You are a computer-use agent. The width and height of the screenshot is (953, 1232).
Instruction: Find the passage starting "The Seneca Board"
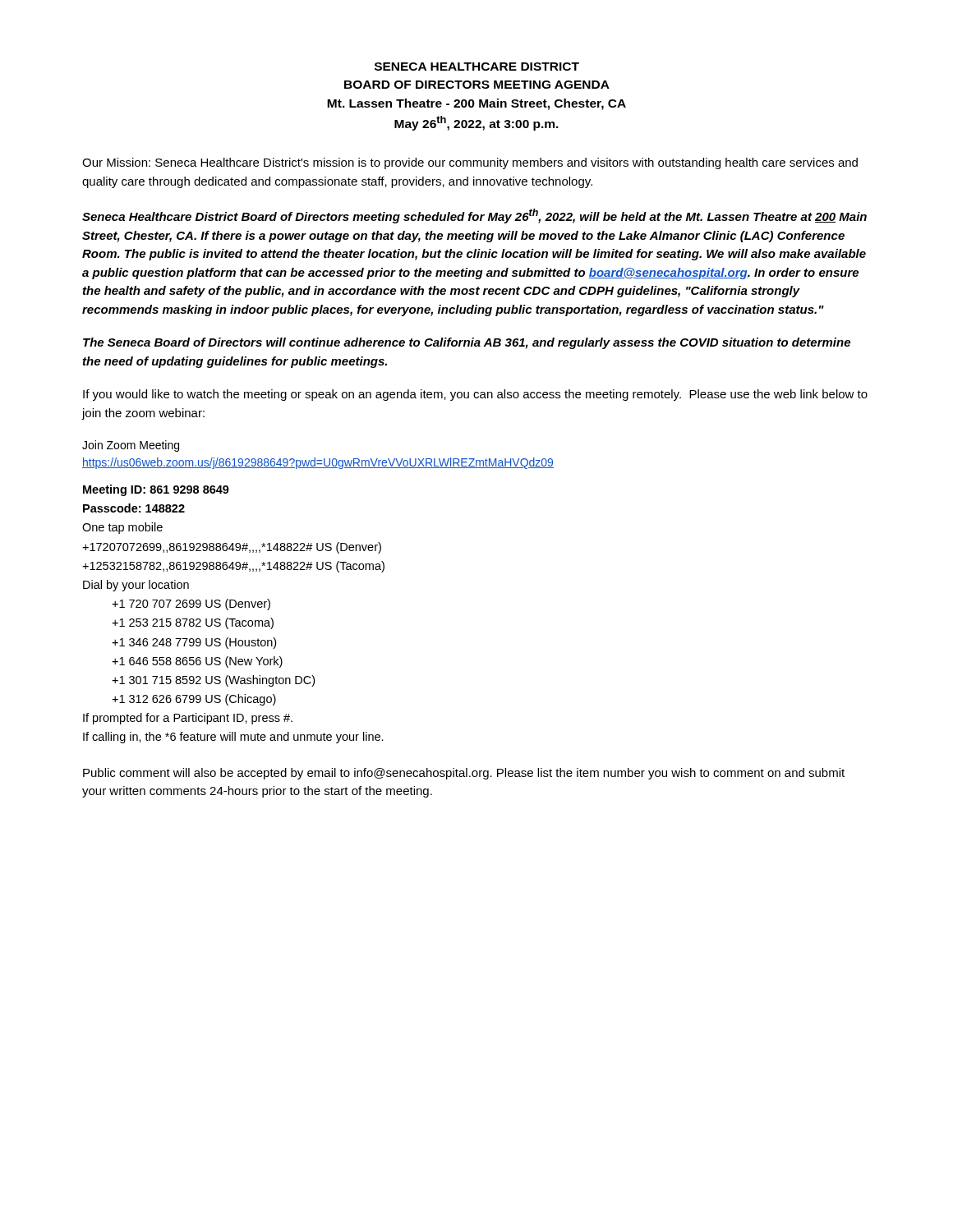(x=466, y=351)
